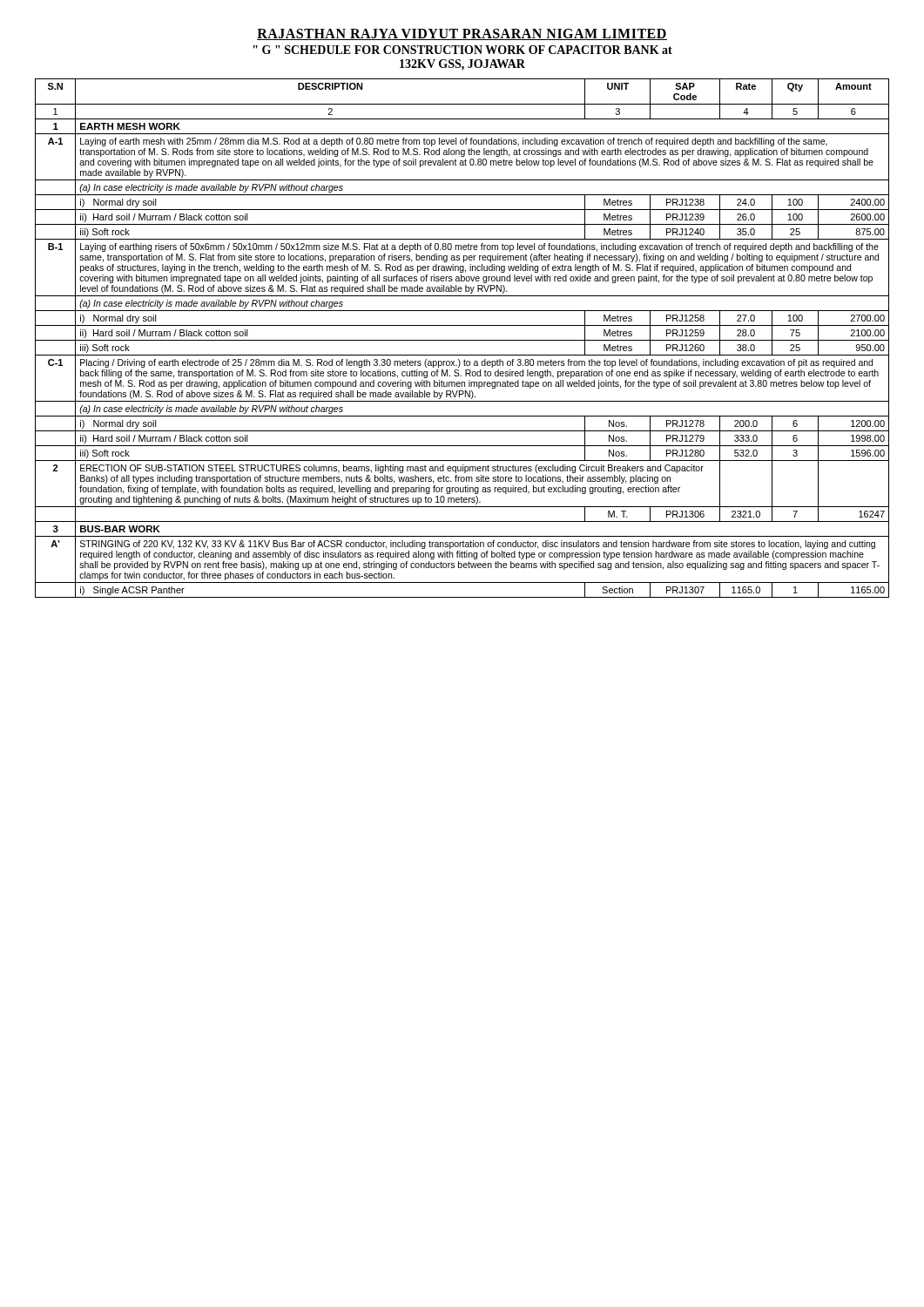Select the title with the text "RAJASTHAN RAJYA VIDYUT PRASARAN NIGAM LIMITED"
The width and height of the screenshot is (924, 1307).
click(462, 49)
